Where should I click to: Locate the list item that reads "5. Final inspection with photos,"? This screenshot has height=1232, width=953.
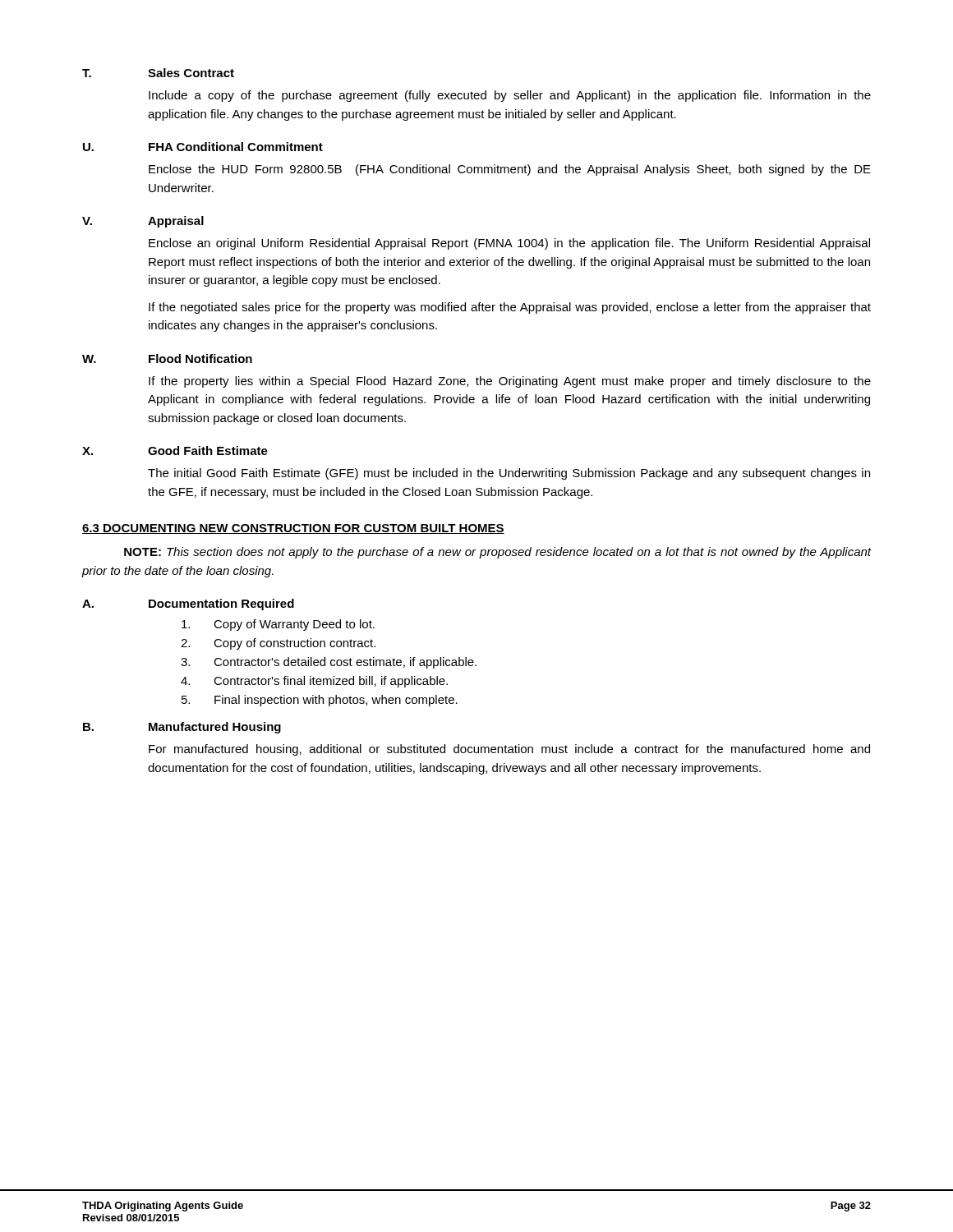pyautogui.click(x=319, y=699)
